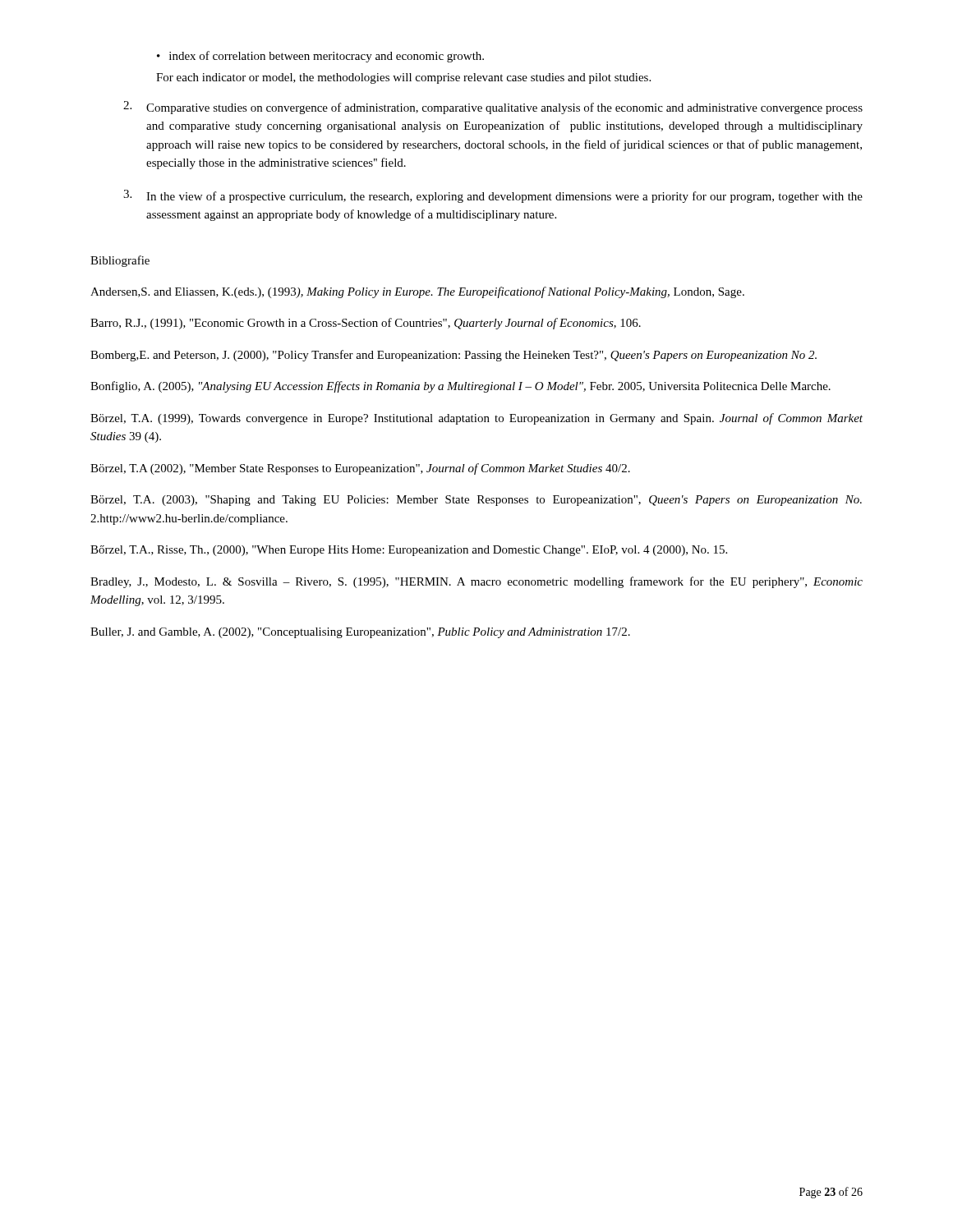This screenshot has height=1232, width=953.
Task: Click the passage that begins "3. In the view"
Action: coord(493,205)
